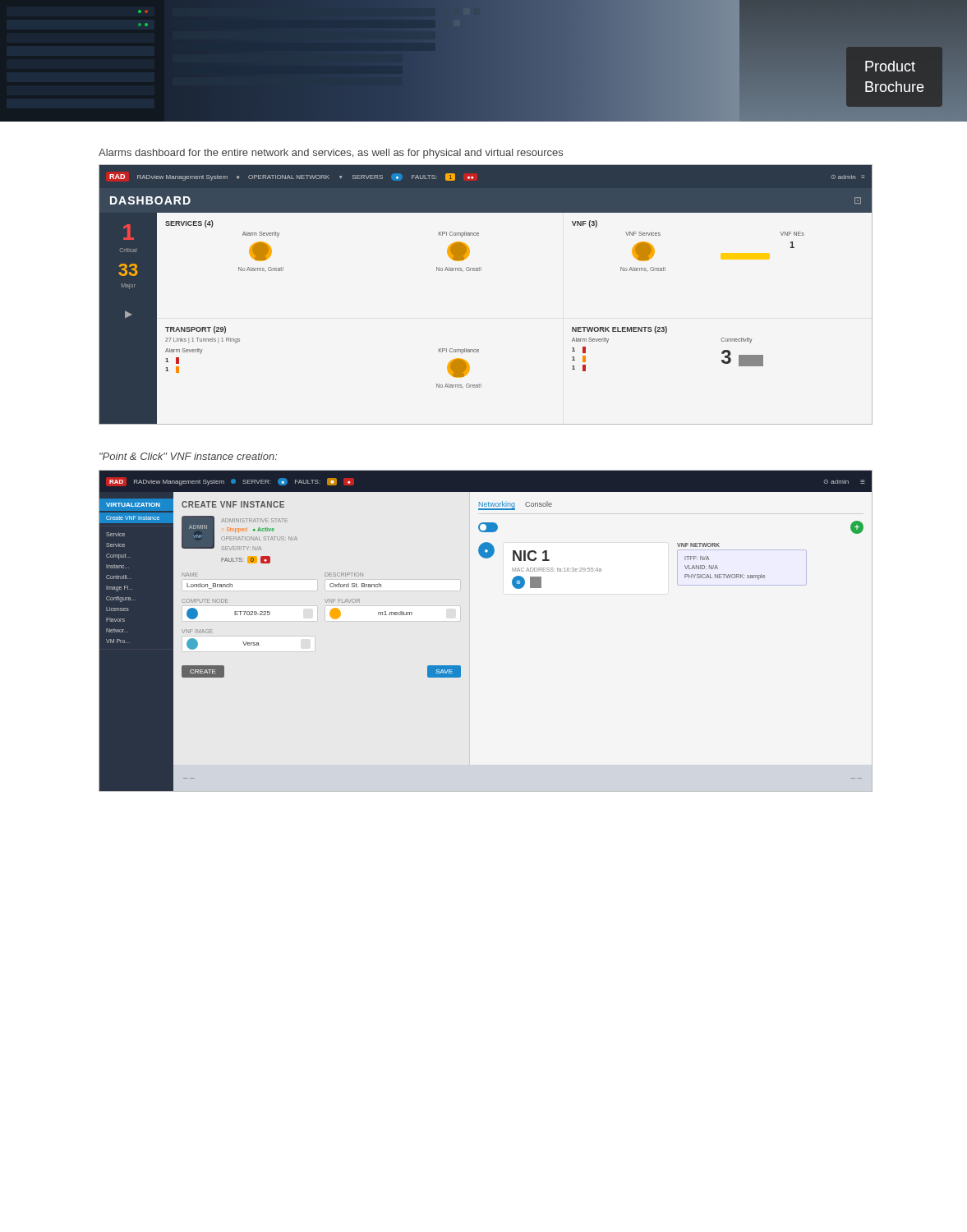The image size is (967, 1232).
Task: Point to the text starting "Alarms dashboard for the entire network"
Action: 331,152
